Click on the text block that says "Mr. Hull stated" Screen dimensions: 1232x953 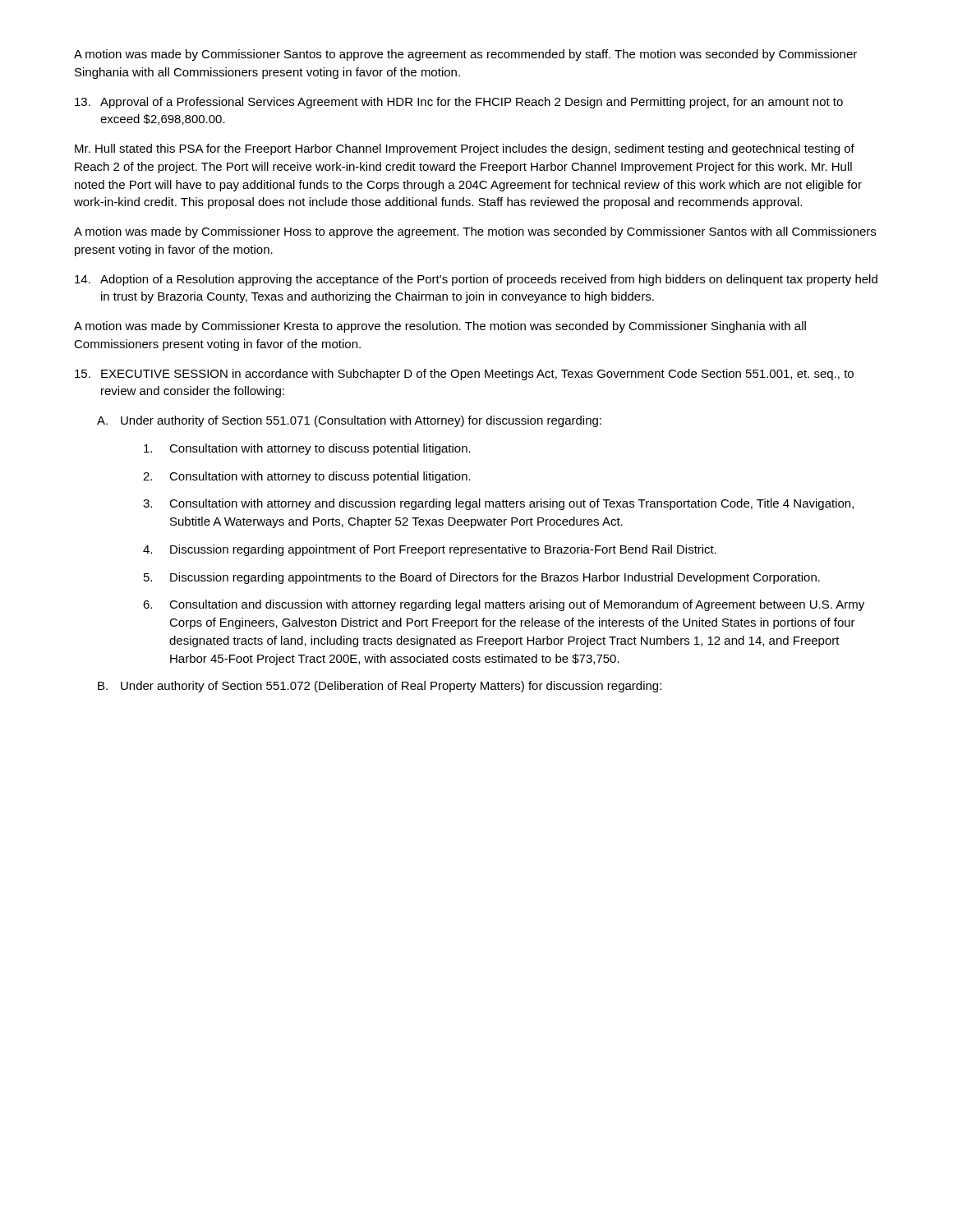click(468, 175)
